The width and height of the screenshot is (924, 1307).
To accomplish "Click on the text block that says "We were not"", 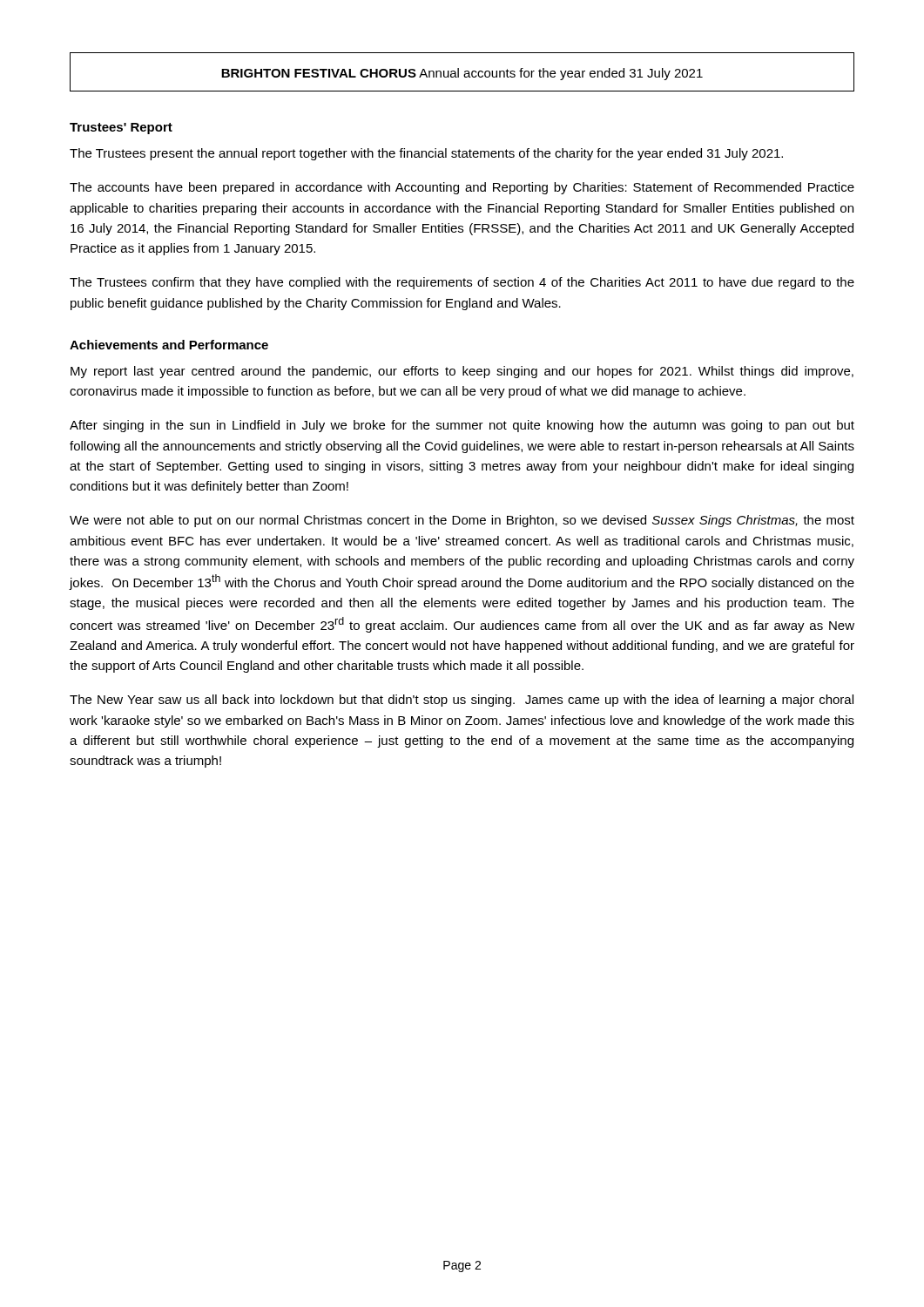I will click(462, 593).
